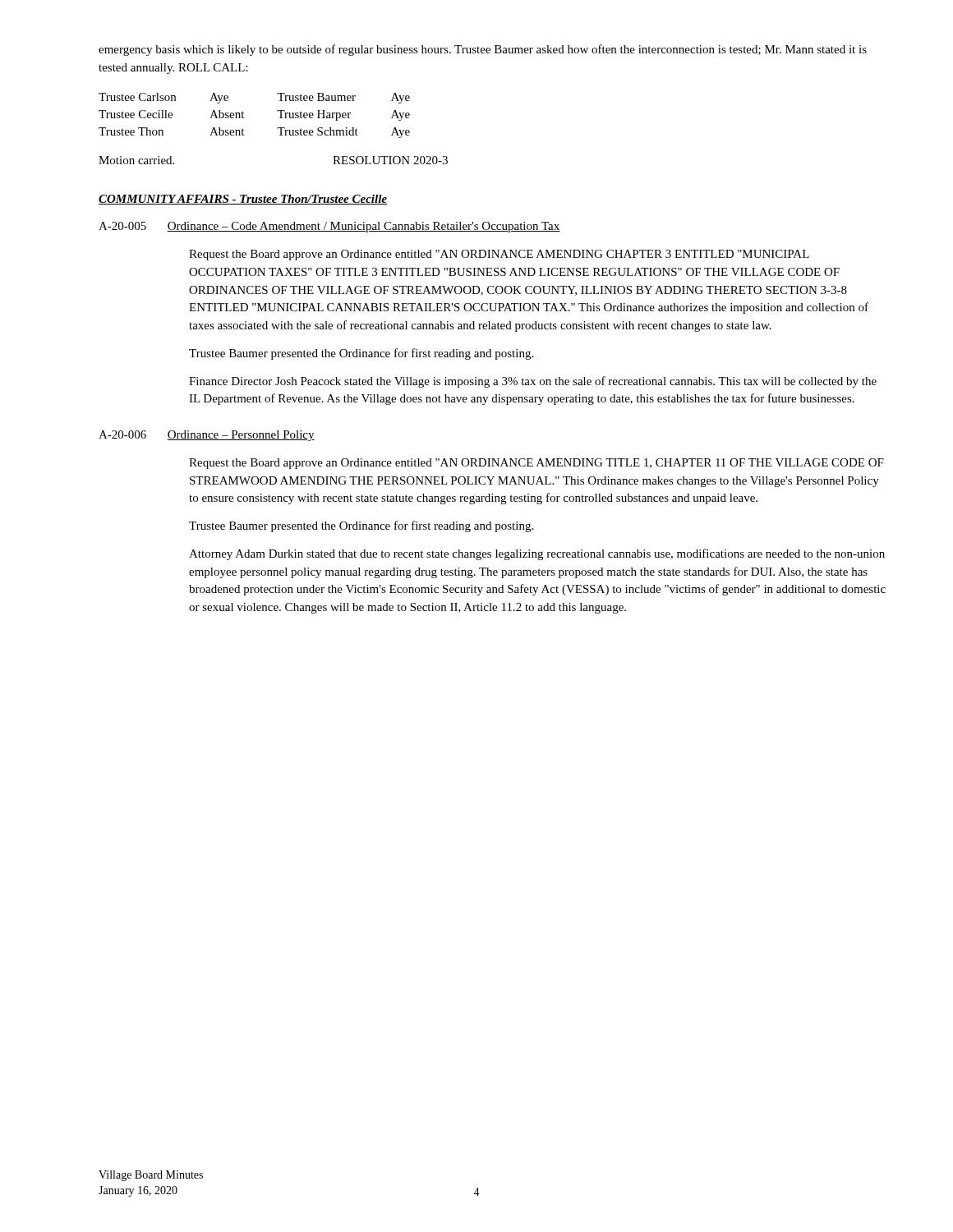Click where it says "COMMUNITY AFFAIRS - Trustee Thon/Trustee Cecille"
The width and height of the screenshot is (953, 1232).
[x=243, y=199]
